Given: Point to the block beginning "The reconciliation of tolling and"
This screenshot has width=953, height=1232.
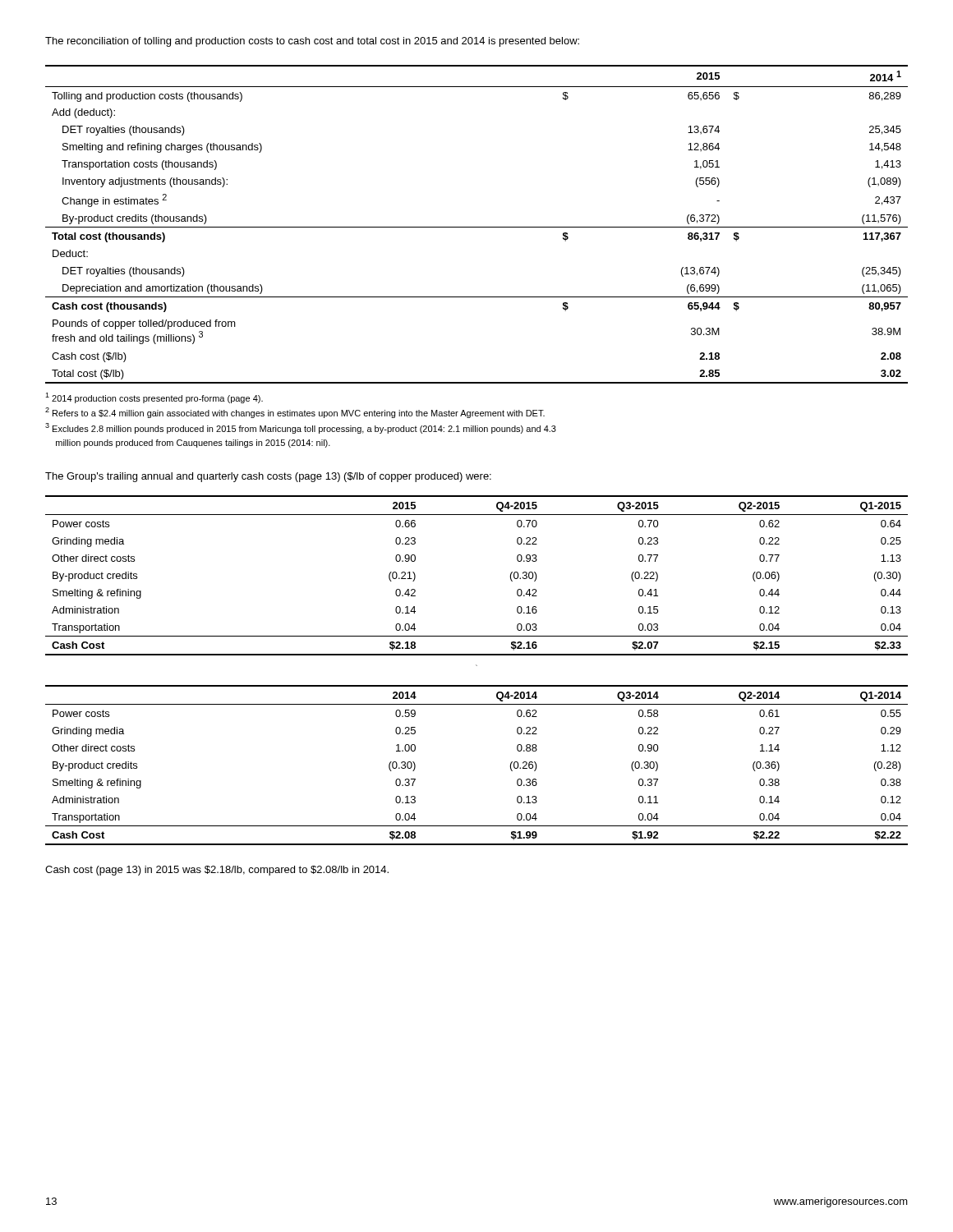Looking at the screenshot, I should click(x=313, y=41).
